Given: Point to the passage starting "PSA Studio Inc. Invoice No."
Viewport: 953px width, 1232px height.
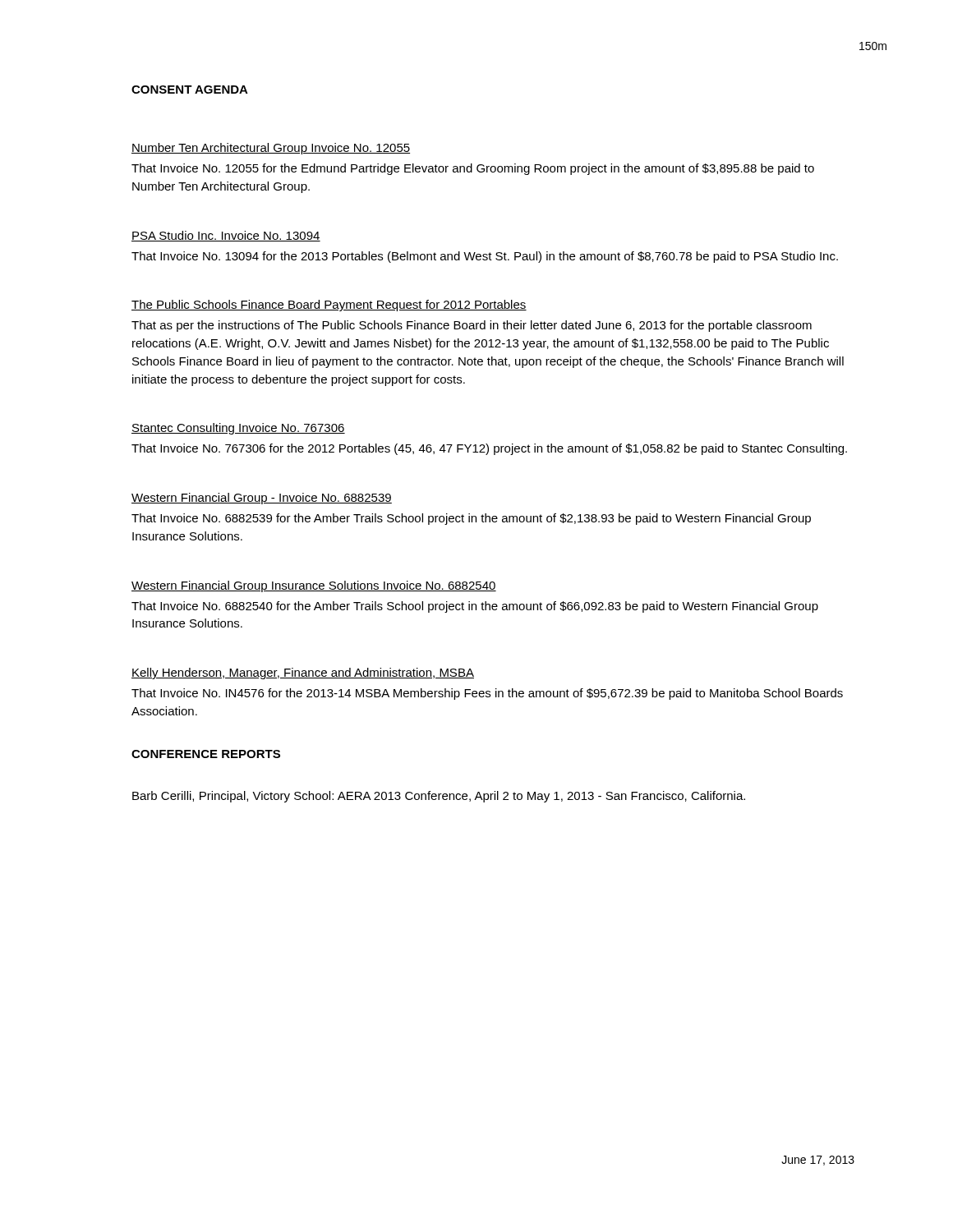Looking at the screenshot, I should tap(226, 235).
